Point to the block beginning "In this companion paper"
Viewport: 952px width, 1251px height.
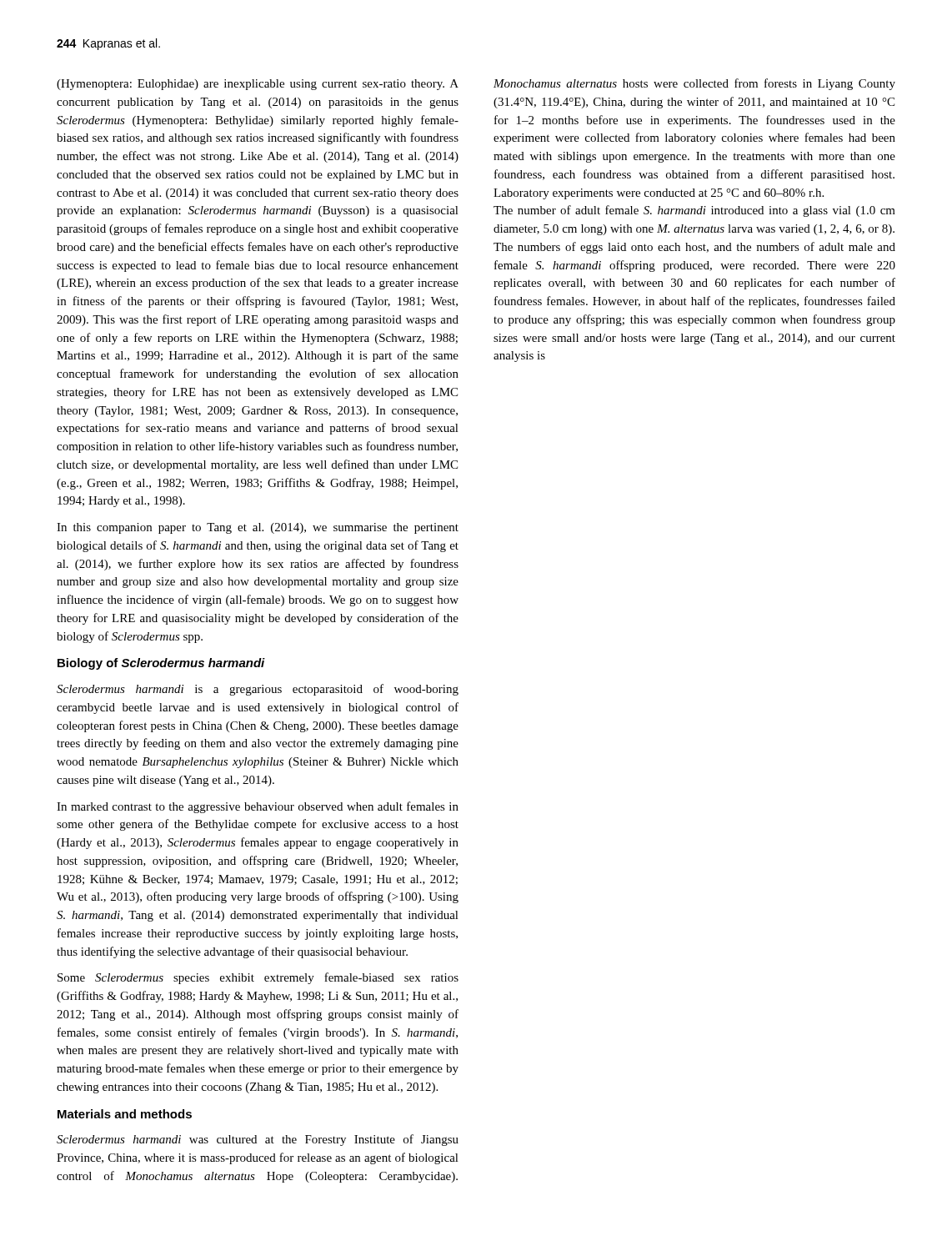click(x=258, y=582)
